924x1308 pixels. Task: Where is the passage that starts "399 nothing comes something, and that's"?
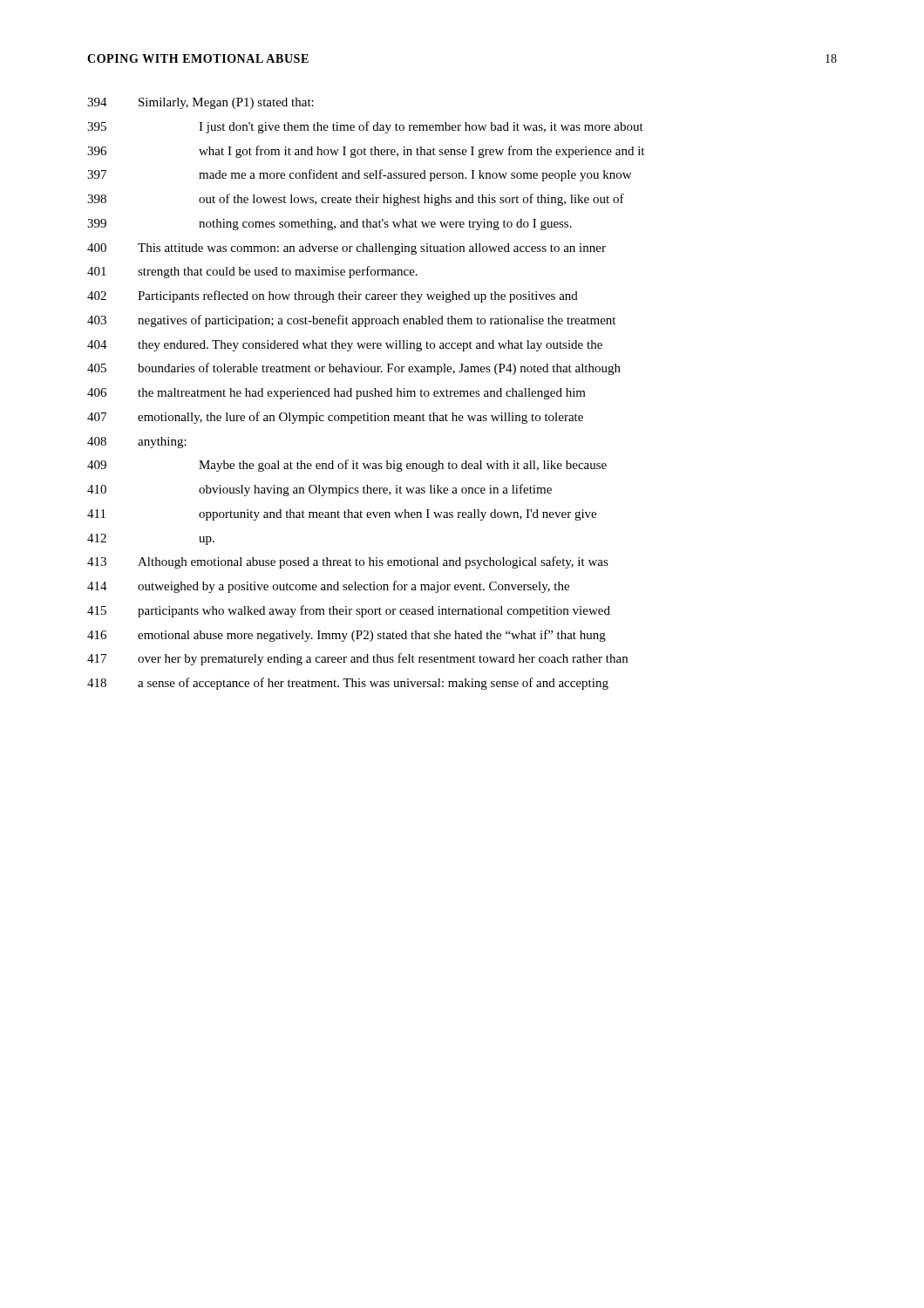462,224
